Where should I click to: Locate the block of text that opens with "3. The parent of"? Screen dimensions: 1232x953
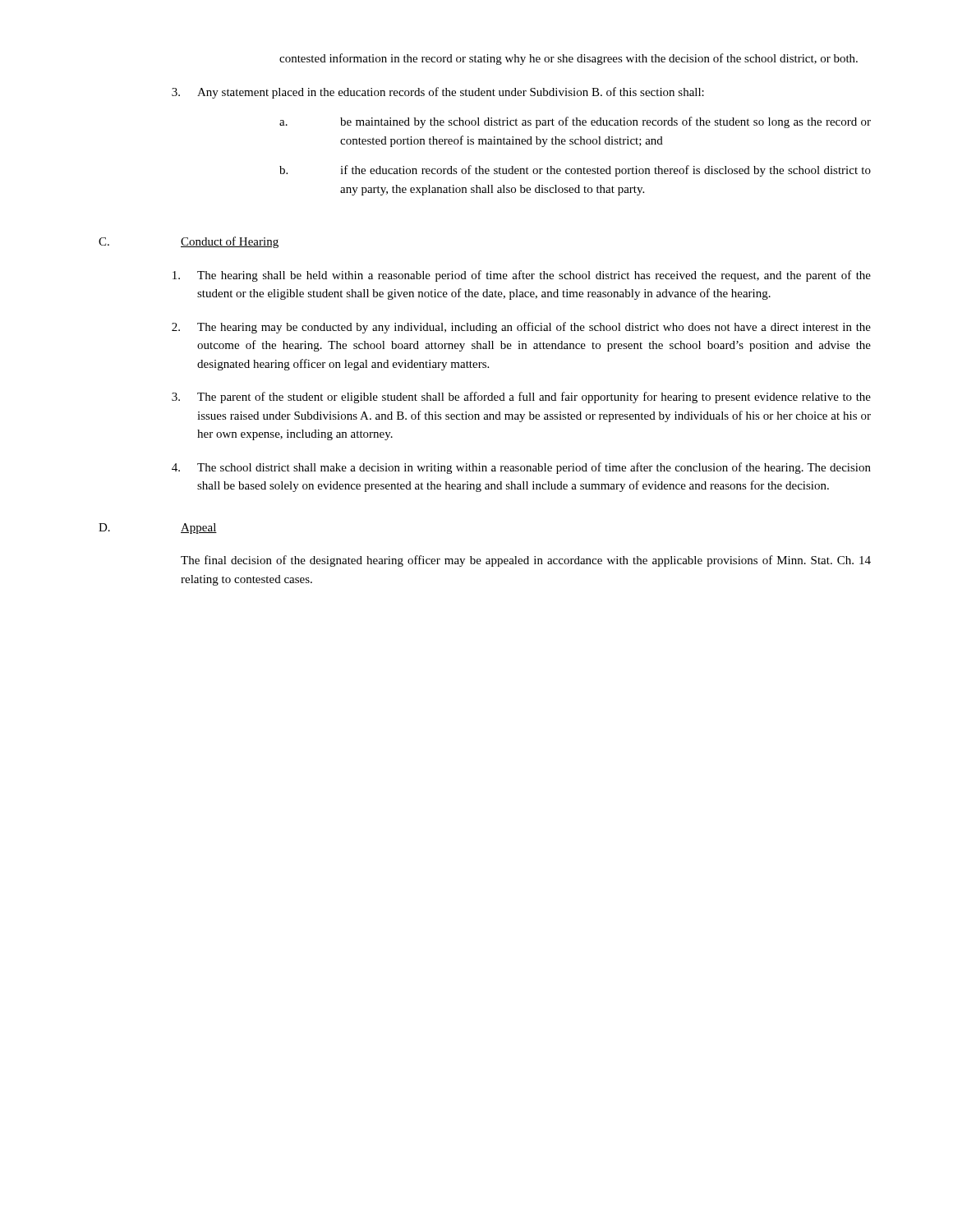coord(485,415)
